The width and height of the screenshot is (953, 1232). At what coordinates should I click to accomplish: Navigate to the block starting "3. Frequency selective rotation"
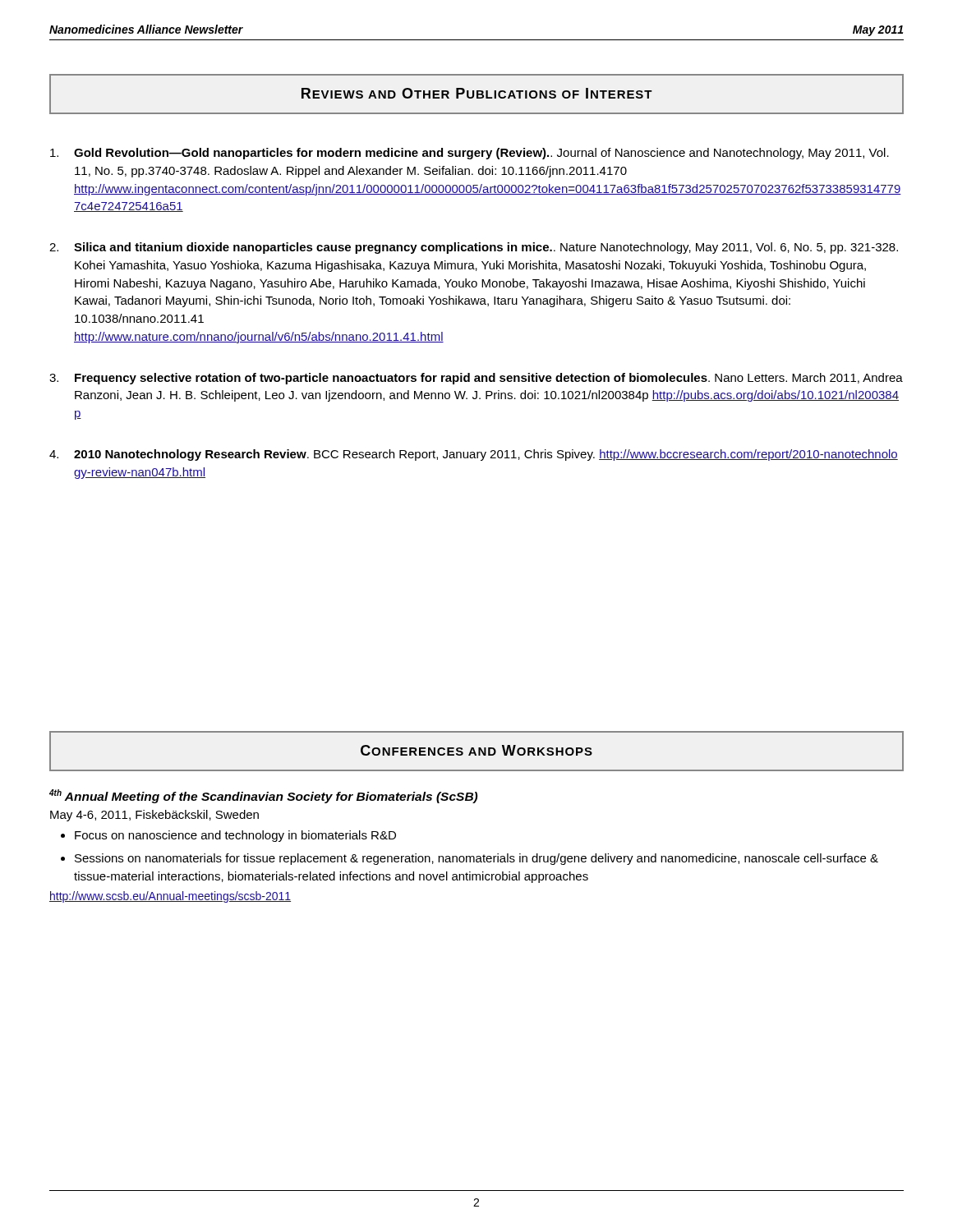(476, 394)
